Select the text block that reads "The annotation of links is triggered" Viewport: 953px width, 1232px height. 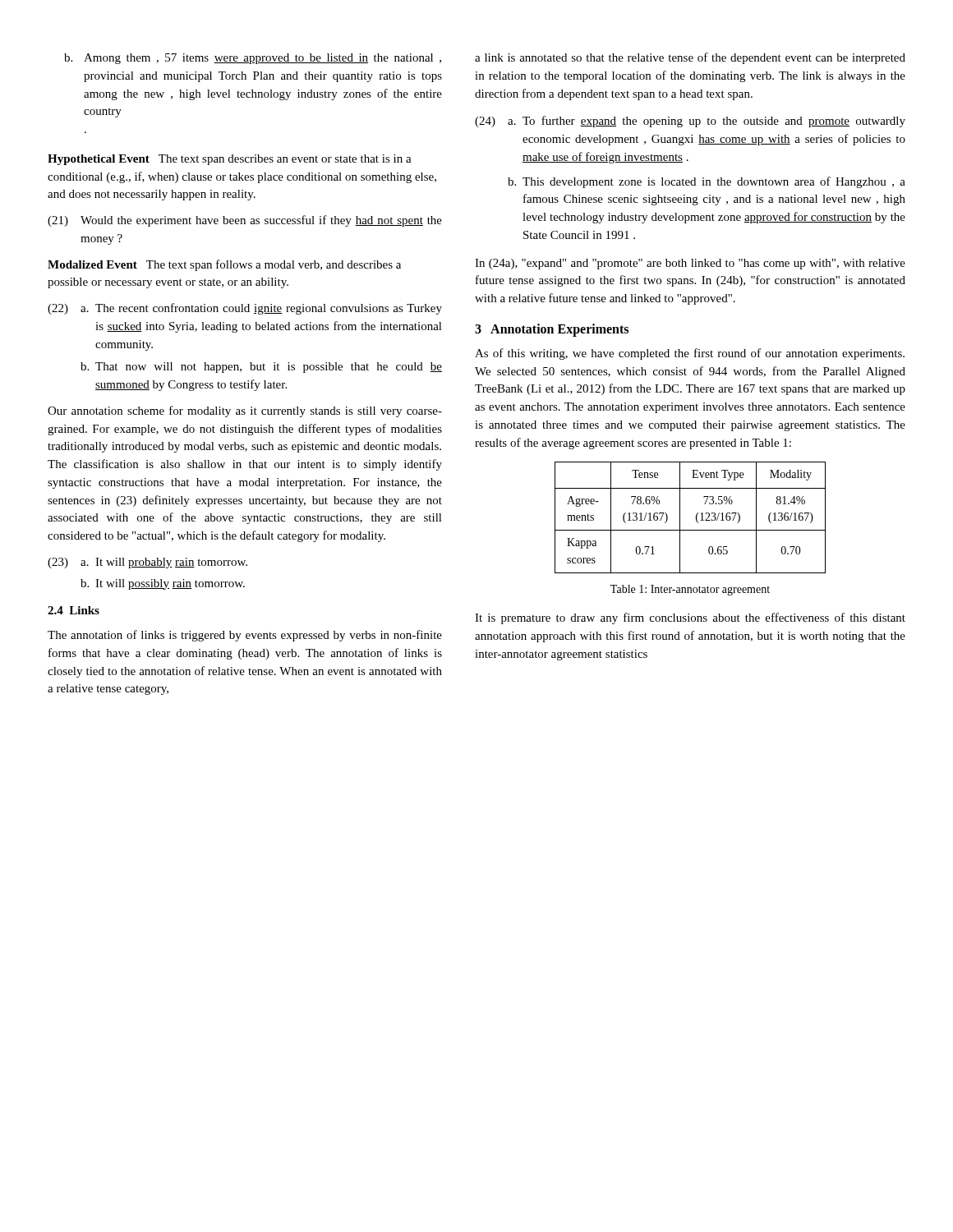(245, 662)
